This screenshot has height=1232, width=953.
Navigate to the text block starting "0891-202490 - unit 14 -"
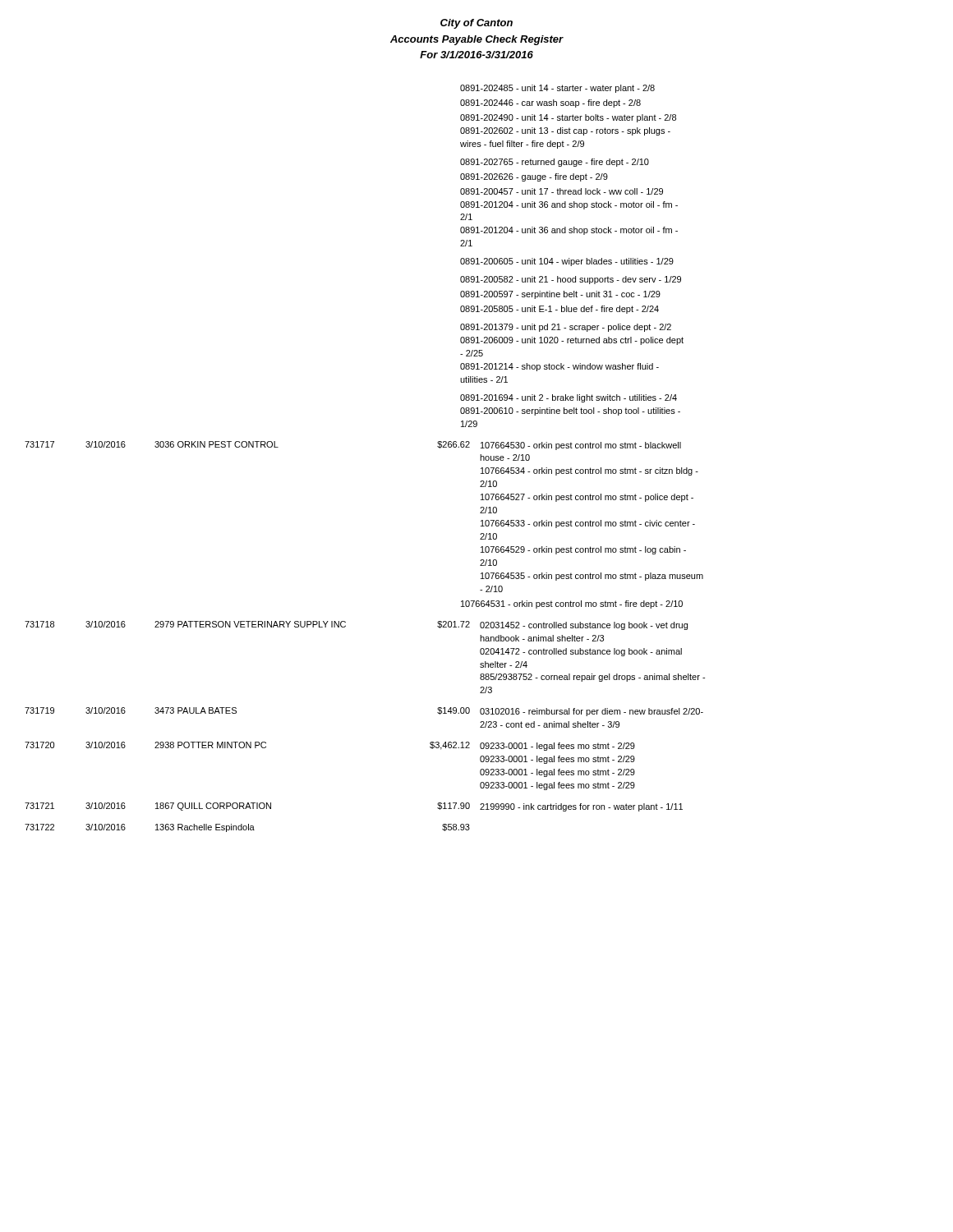(481, 131)
